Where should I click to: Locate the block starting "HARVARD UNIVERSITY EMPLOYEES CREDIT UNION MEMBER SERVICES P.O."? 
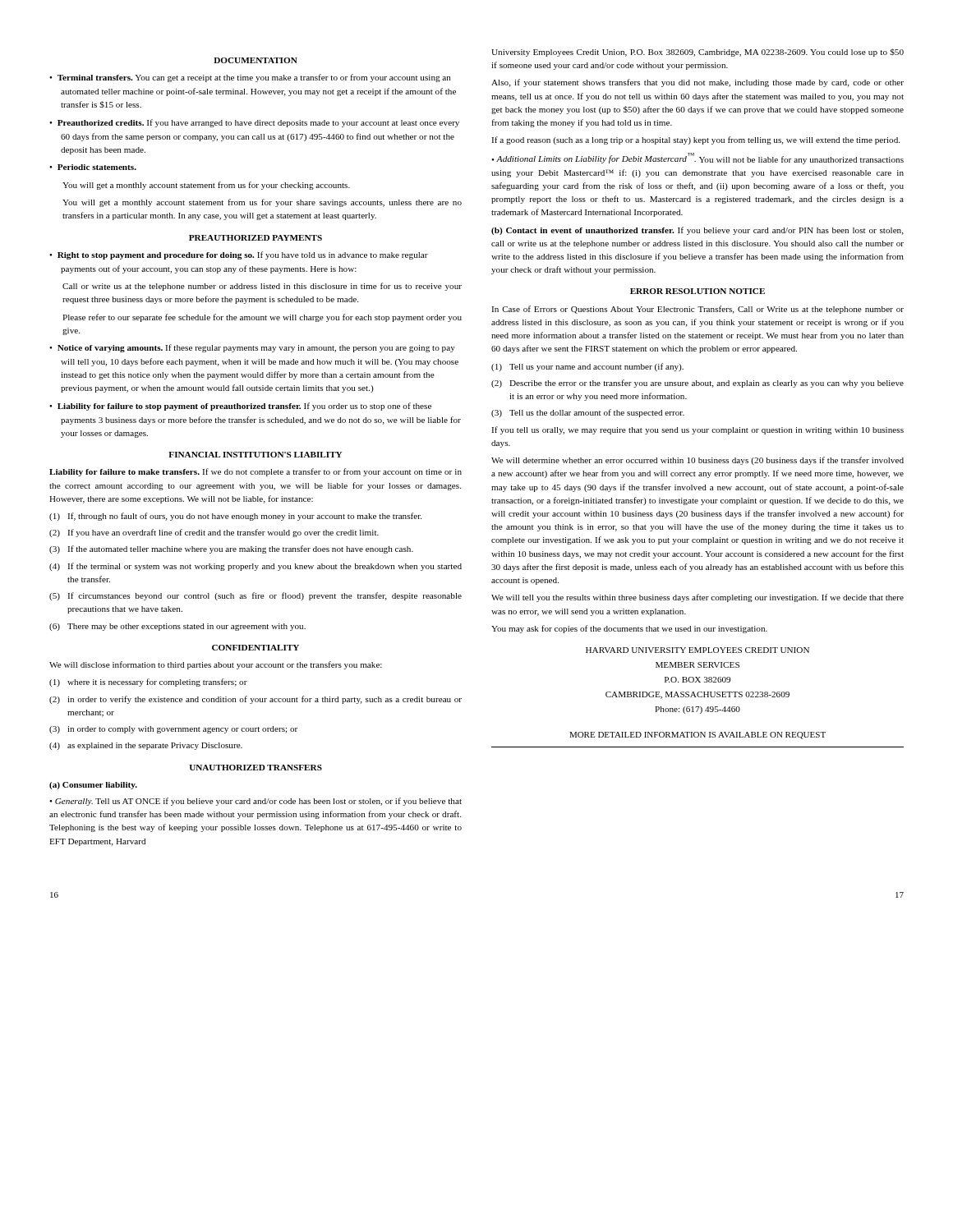(698, 679)
